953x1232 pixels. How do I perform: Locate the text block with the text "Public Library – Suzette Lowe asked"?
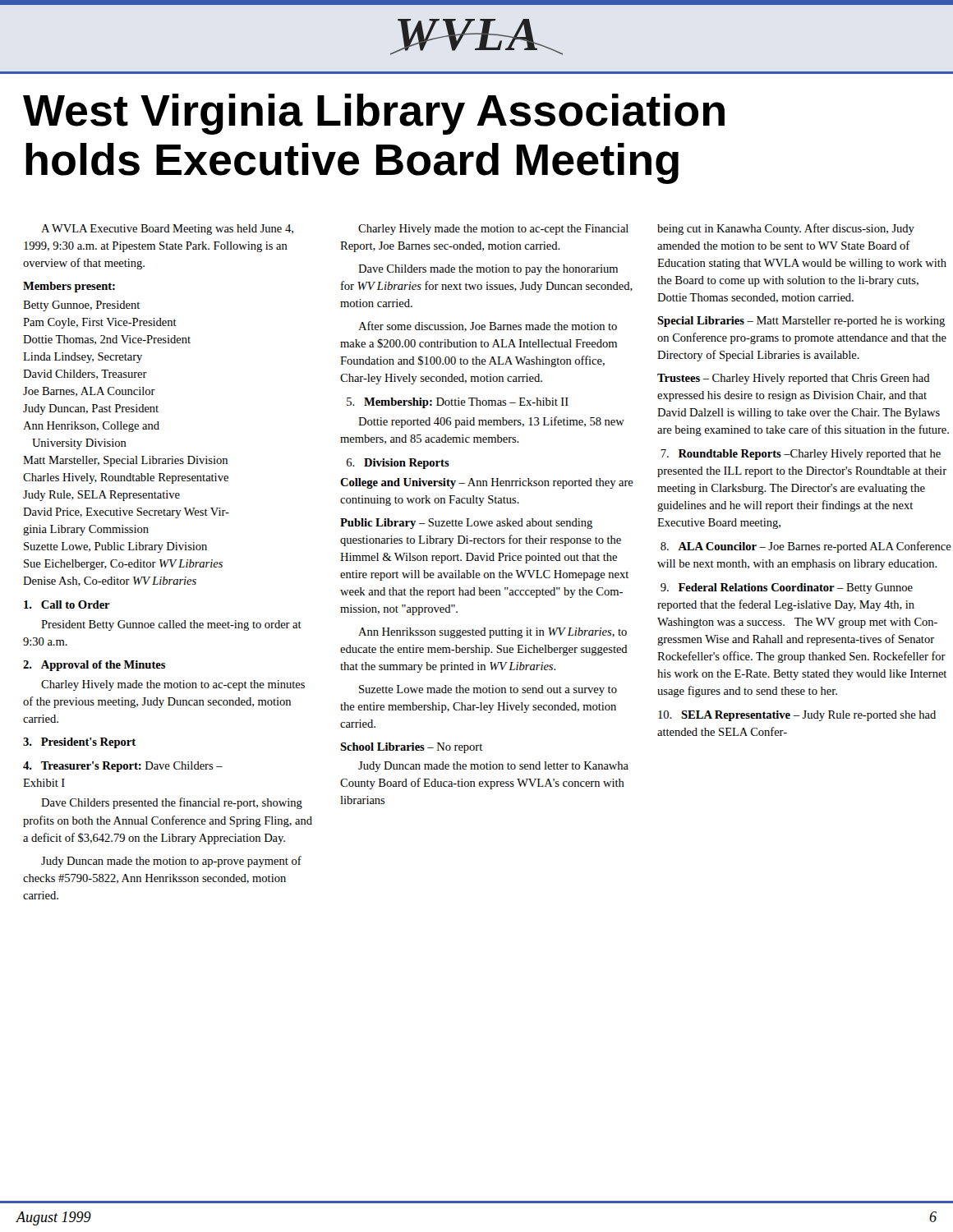487,566
